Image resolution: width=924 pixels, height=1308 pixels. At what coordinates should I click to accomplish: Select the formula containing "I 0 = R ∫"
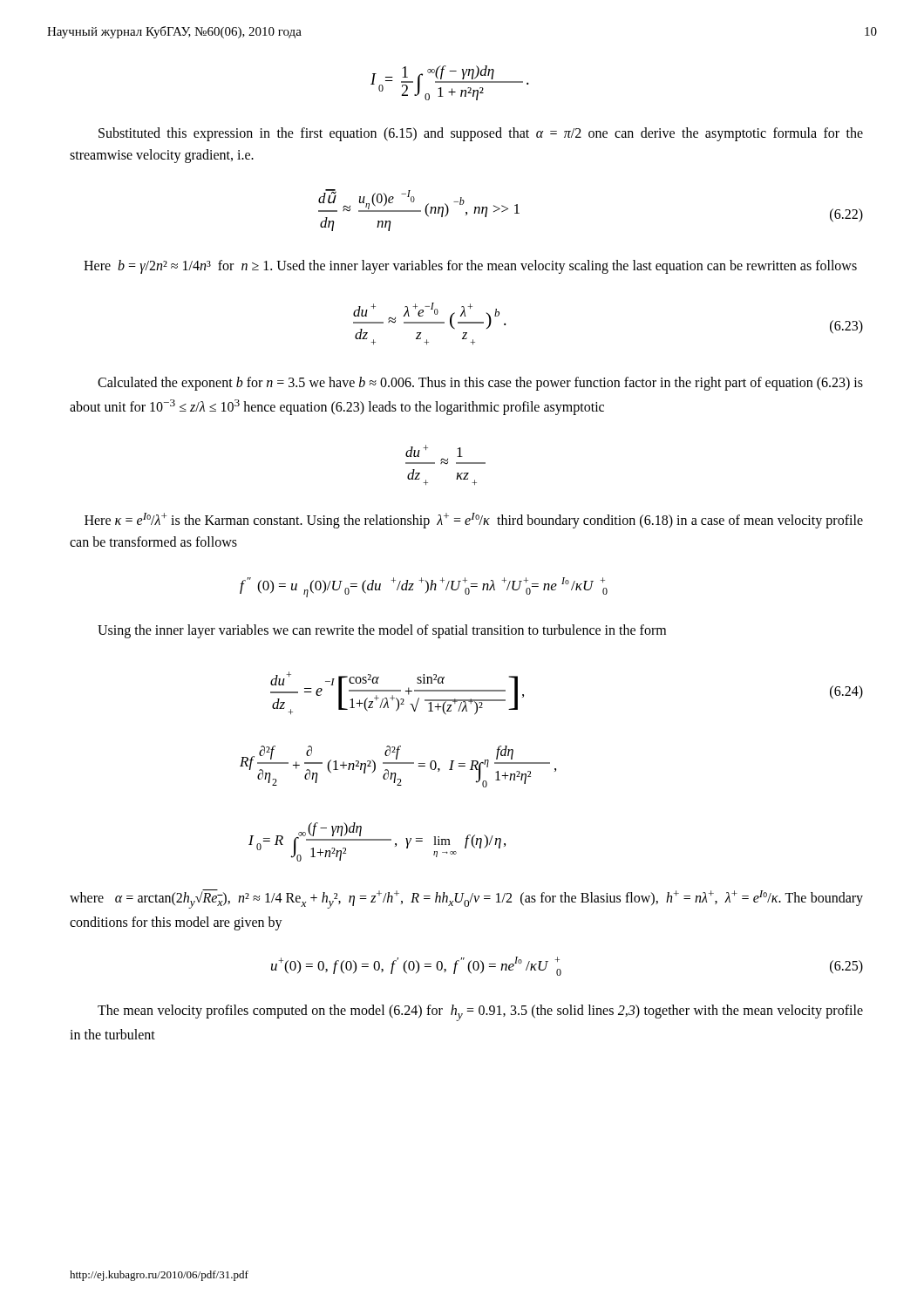click(x=466, y=842)
